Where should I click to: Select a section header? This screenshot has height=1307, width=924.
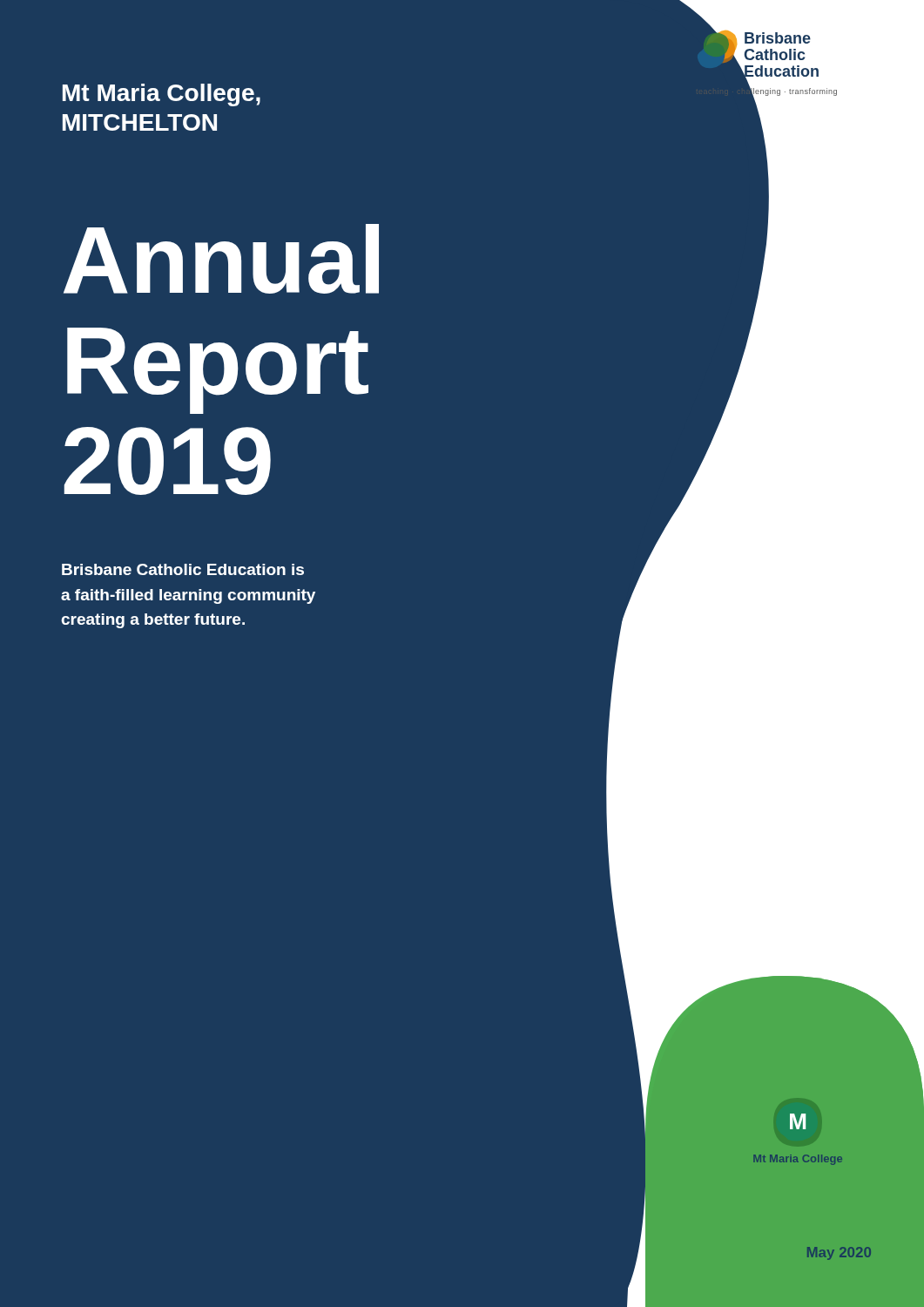pyautogui.click(x=161, y=107)
